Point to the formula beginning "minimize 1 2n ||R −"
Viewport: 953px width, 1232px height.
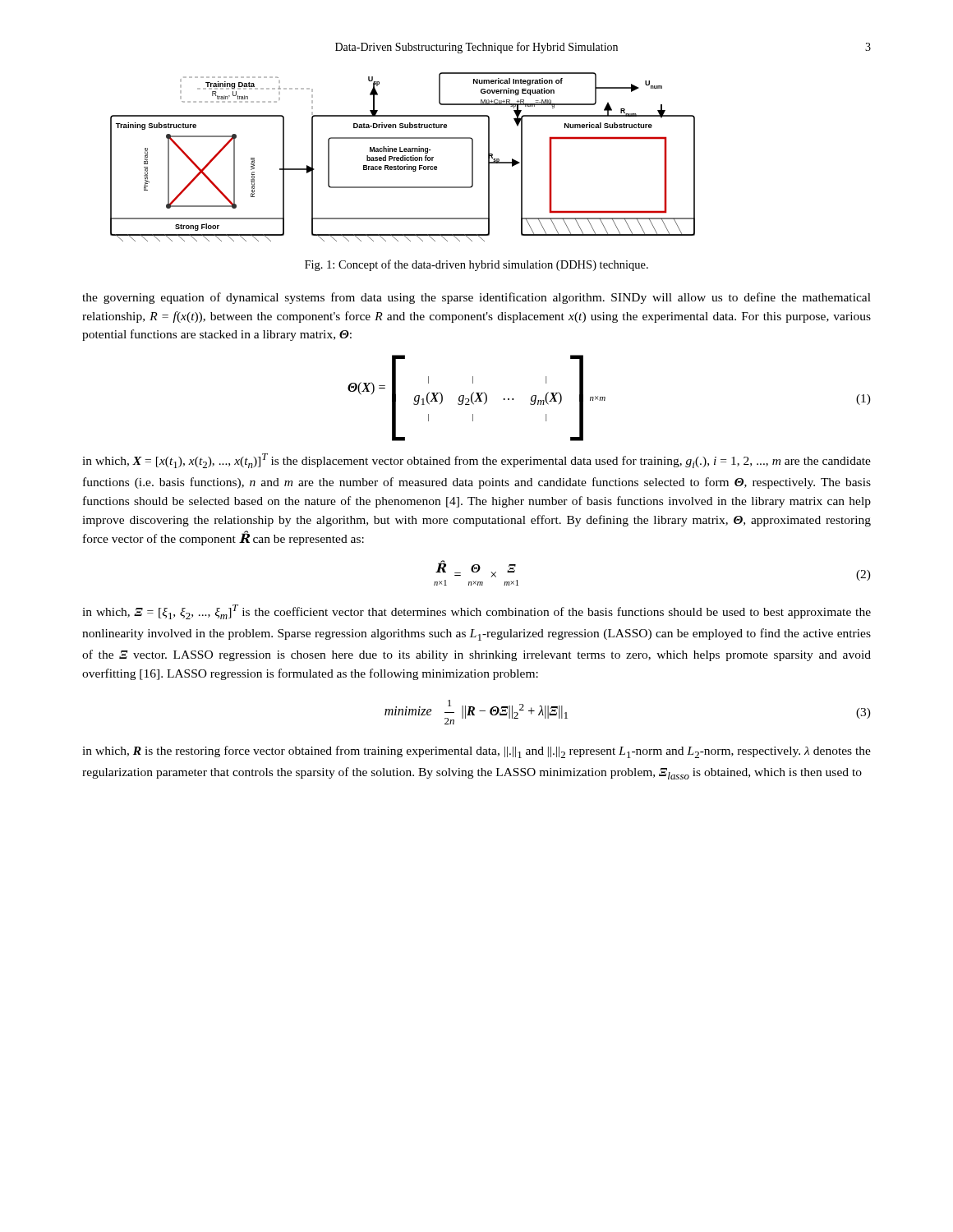tap(465, 712)
